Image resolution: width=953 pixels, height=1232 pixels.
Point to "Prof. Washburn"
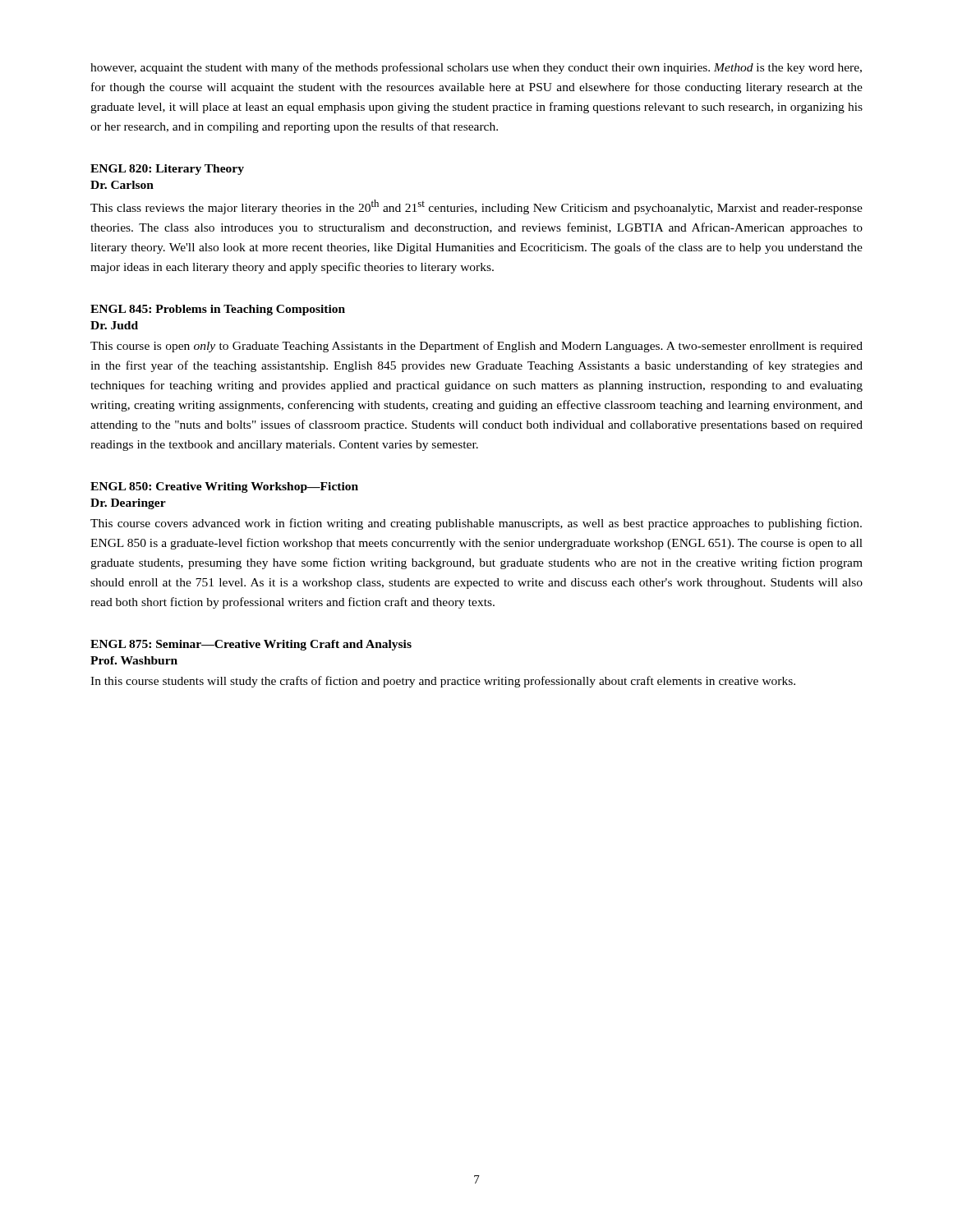[134, 660]
